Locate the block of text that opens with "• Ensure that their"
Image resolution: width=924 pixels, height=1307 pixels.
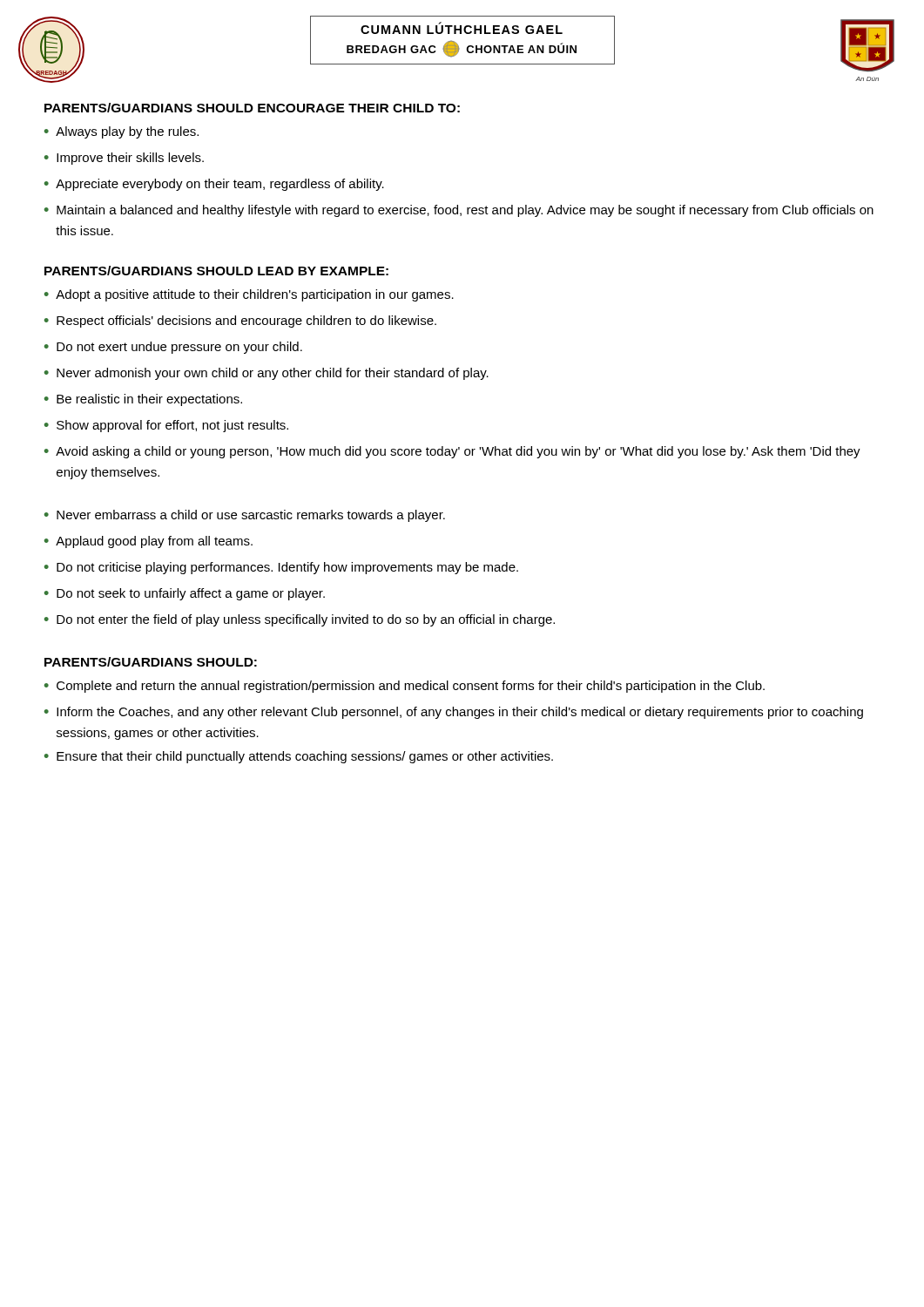click(462, 757)
